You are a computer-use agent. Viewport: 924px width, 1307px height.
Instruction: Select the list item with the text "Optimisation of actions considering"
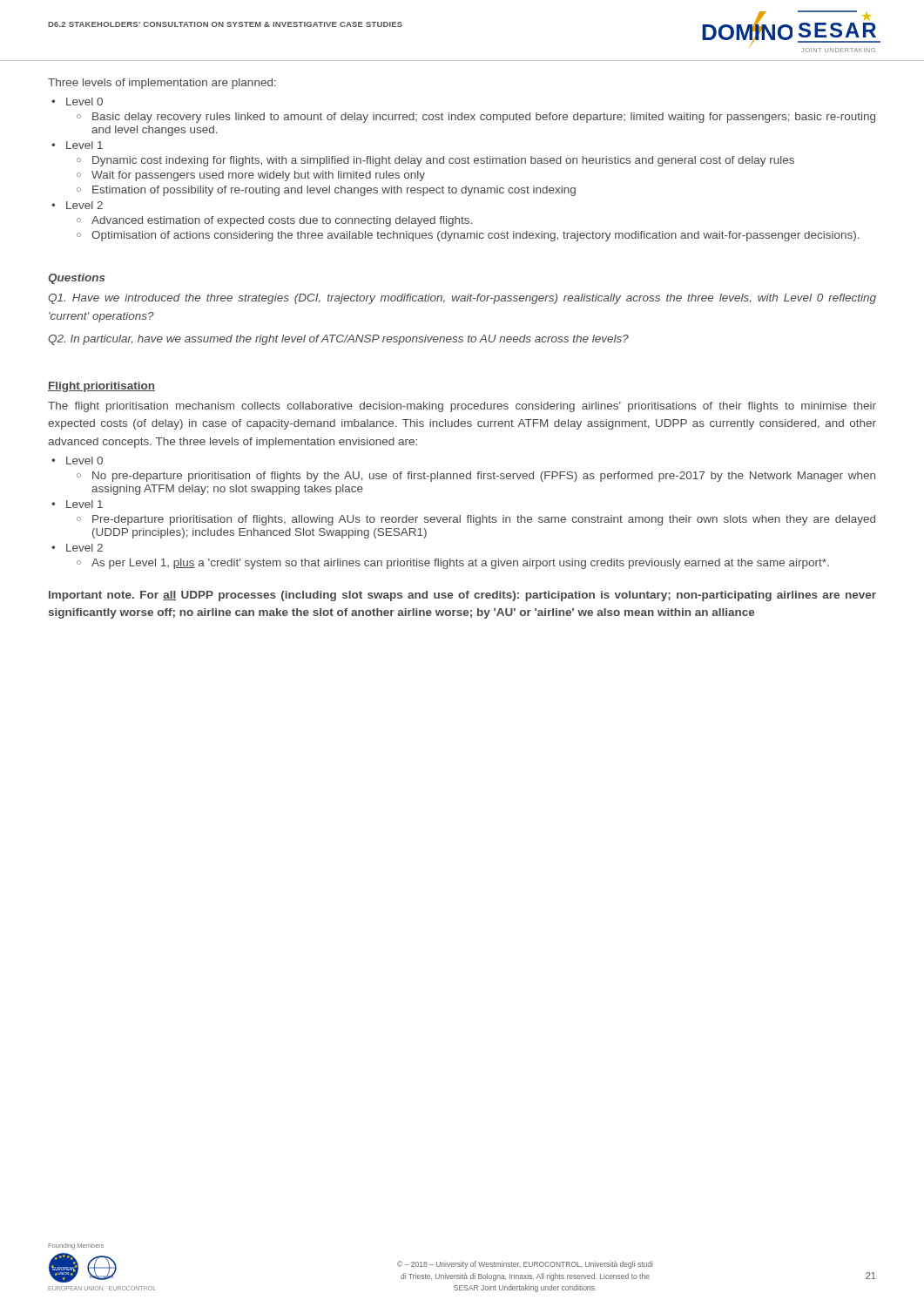476,235
